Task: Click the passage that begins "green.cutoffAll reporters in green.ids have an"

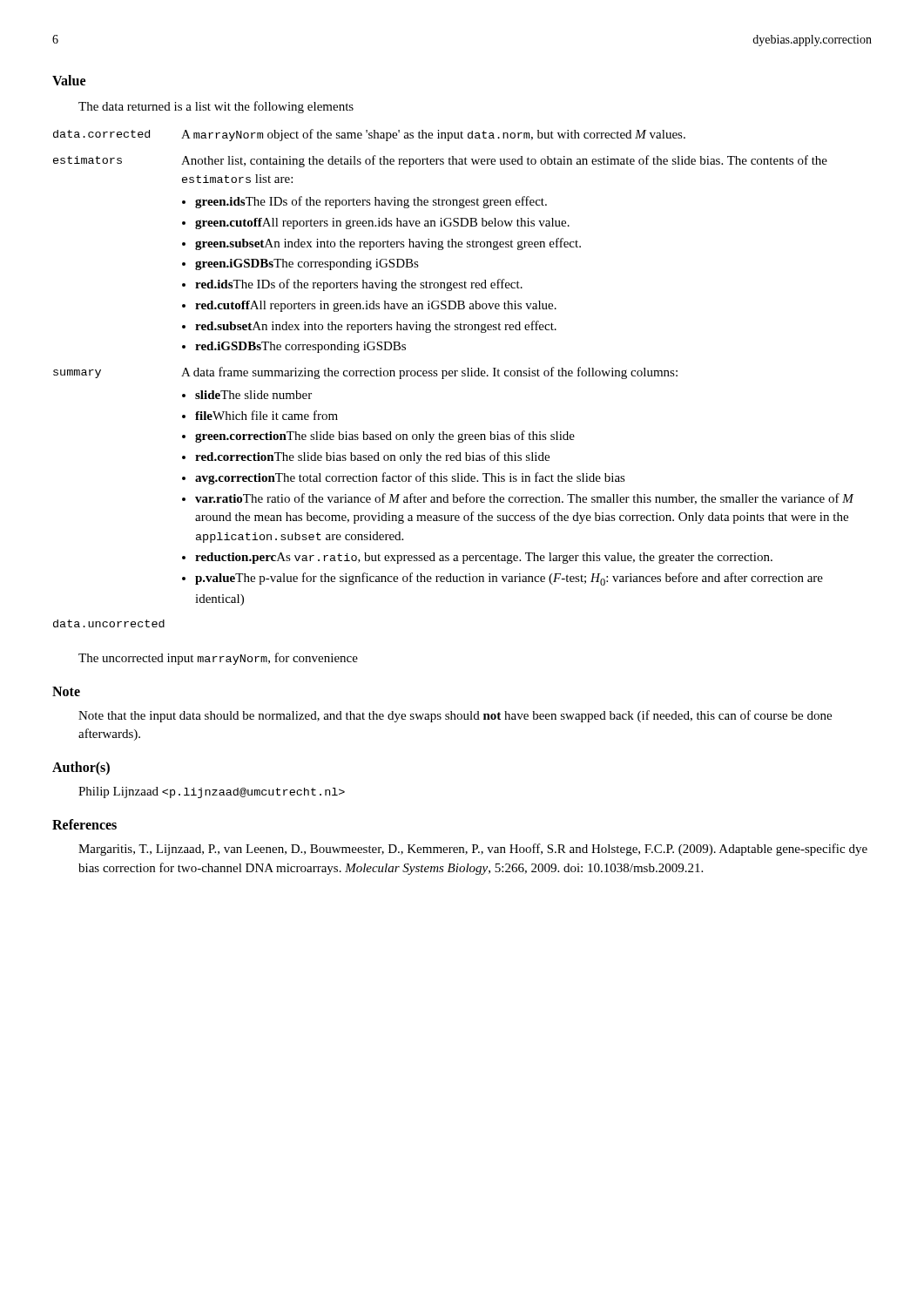Action: tap(382, 222)
